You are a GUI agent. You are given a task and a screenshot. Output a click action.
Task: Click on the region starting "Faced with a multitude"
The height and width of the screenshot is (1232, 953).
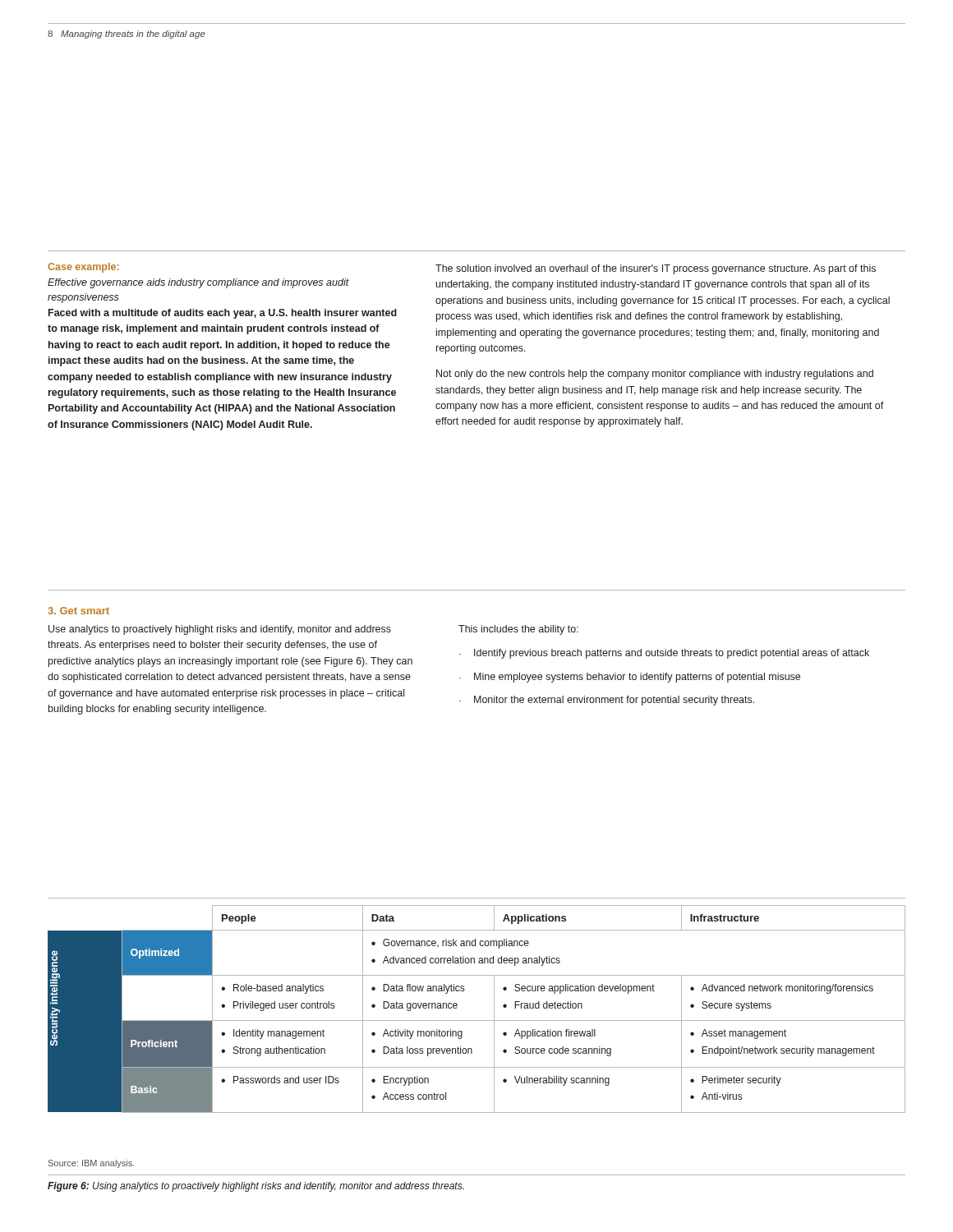coord(222,369)
